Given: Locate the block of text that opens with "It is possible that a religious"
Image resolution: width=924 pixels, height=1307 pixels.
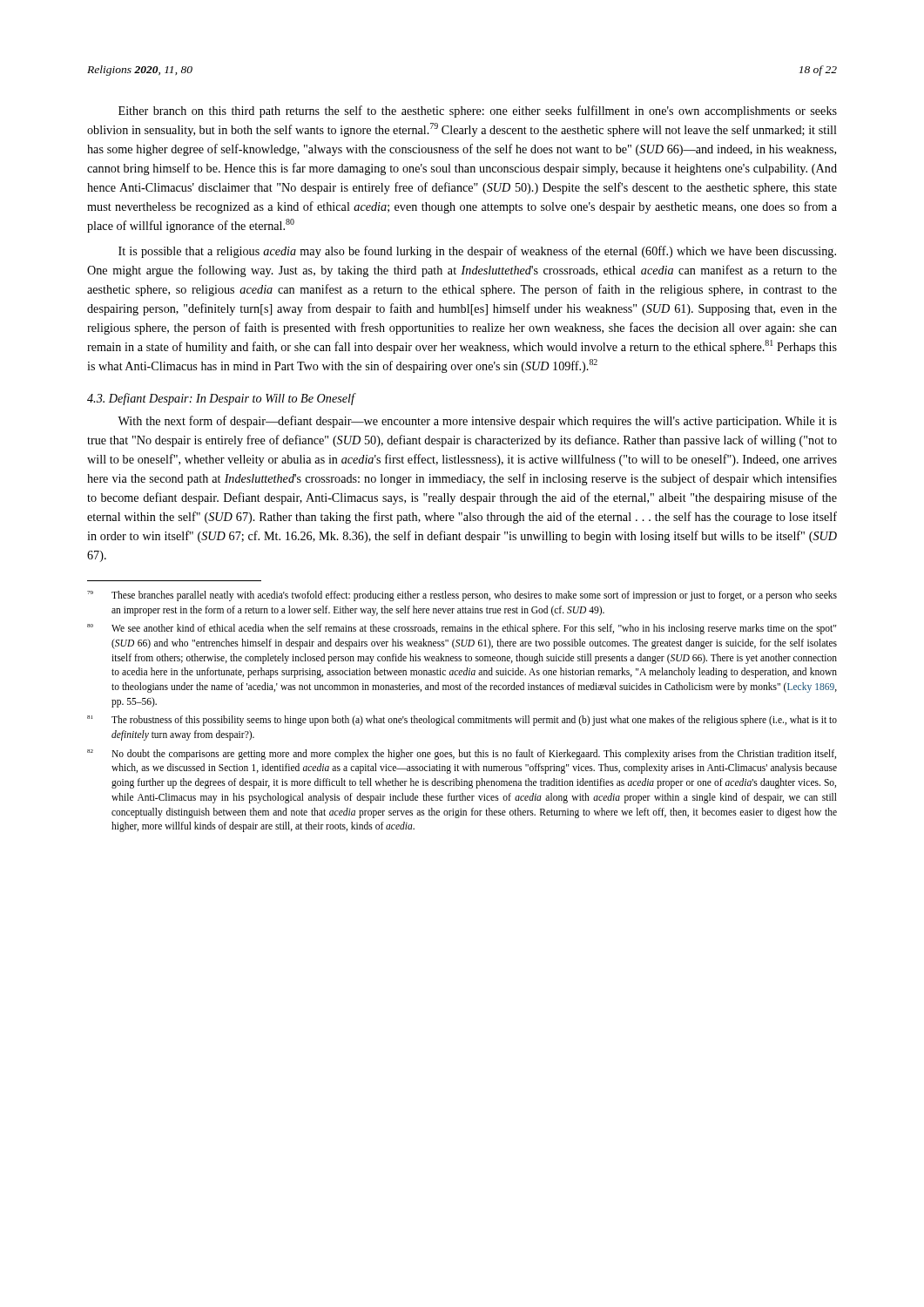Looking at the screenshot, I should (x=462, y=309).
